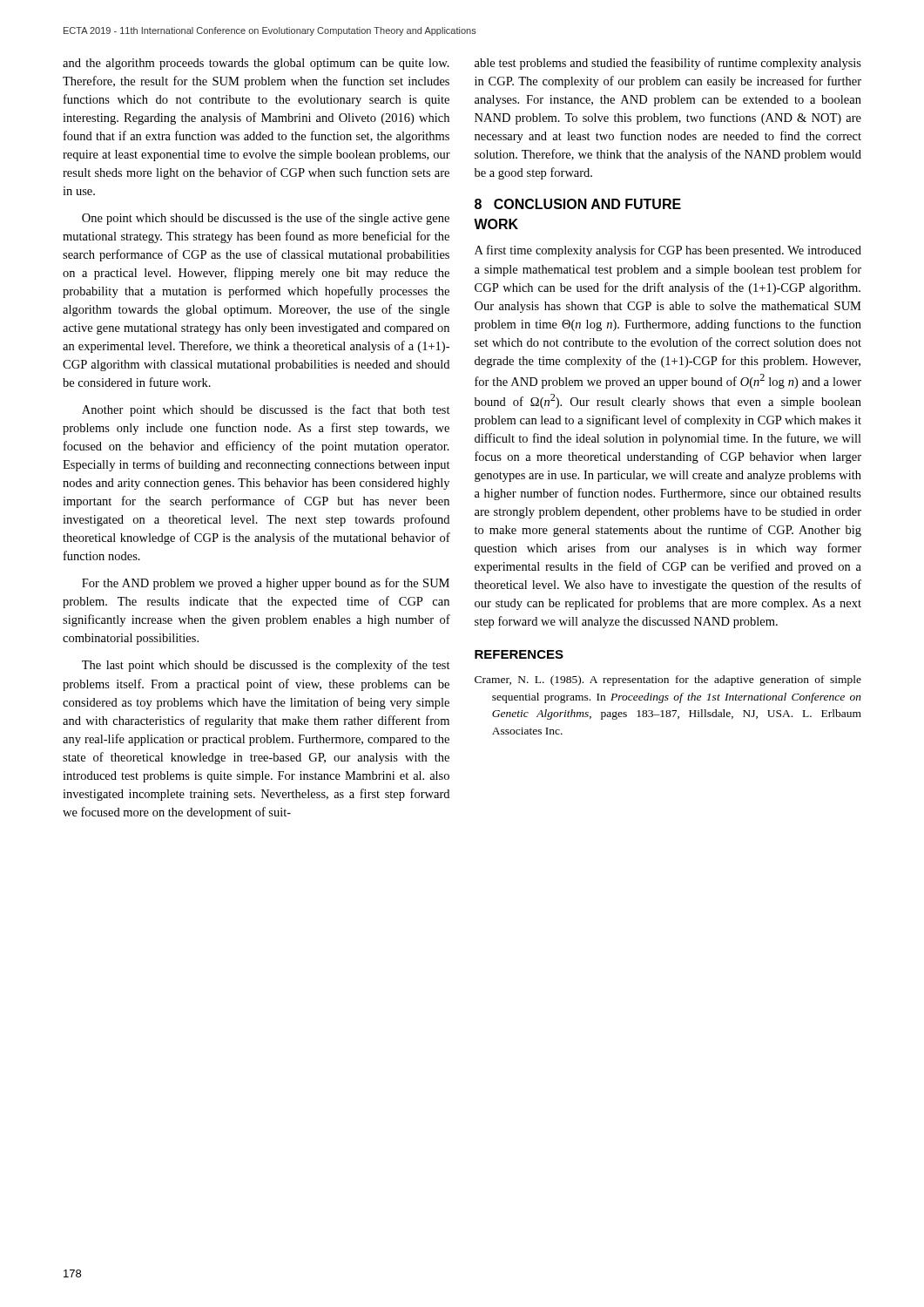Viewport: 924px width, 1307px height.
Task: Locate the section header that says "8 CONCLUSION AND"
Action: (x=578, y=214)
